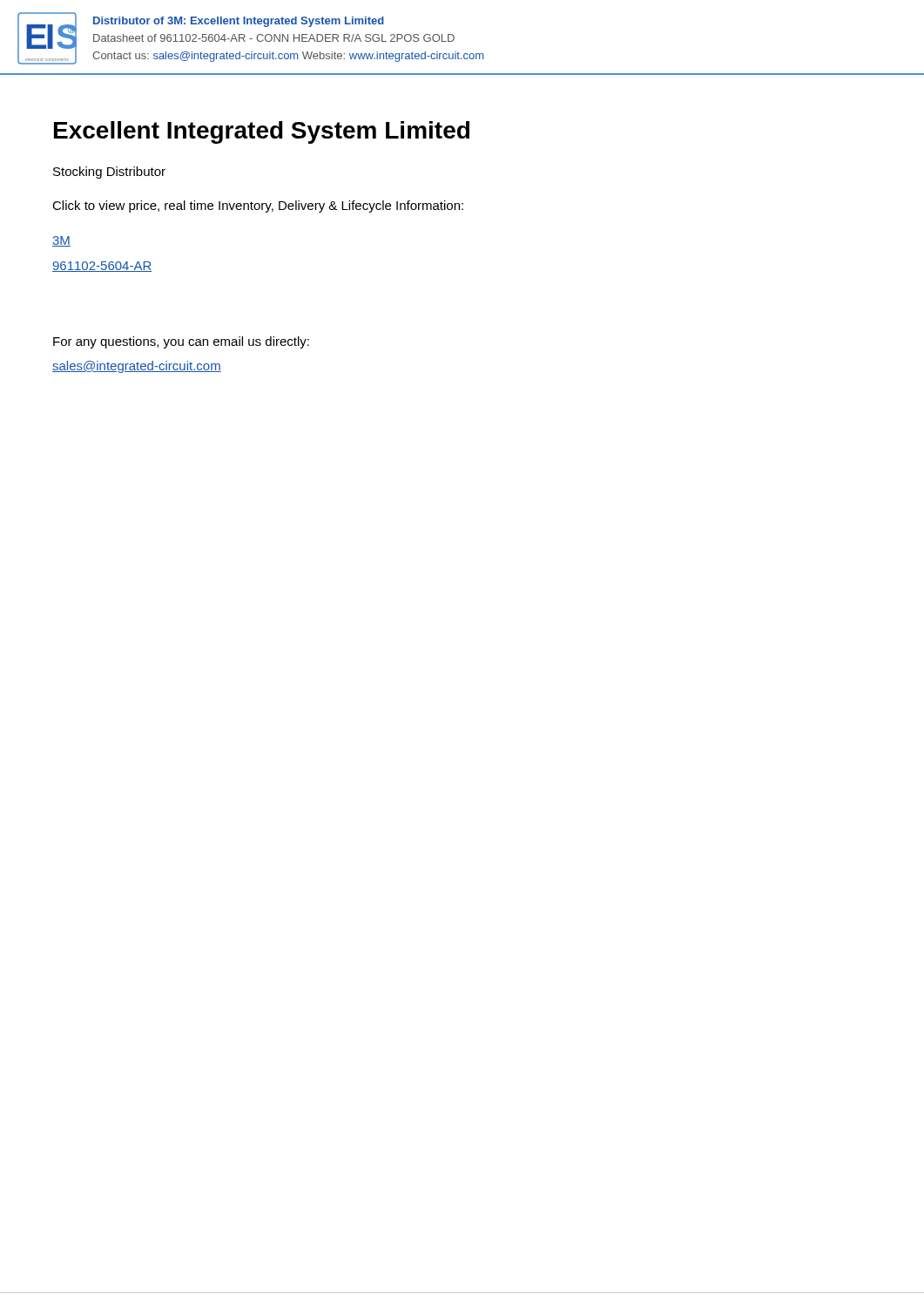Find the text block that reads "Click to view"

tap(462, 206)
